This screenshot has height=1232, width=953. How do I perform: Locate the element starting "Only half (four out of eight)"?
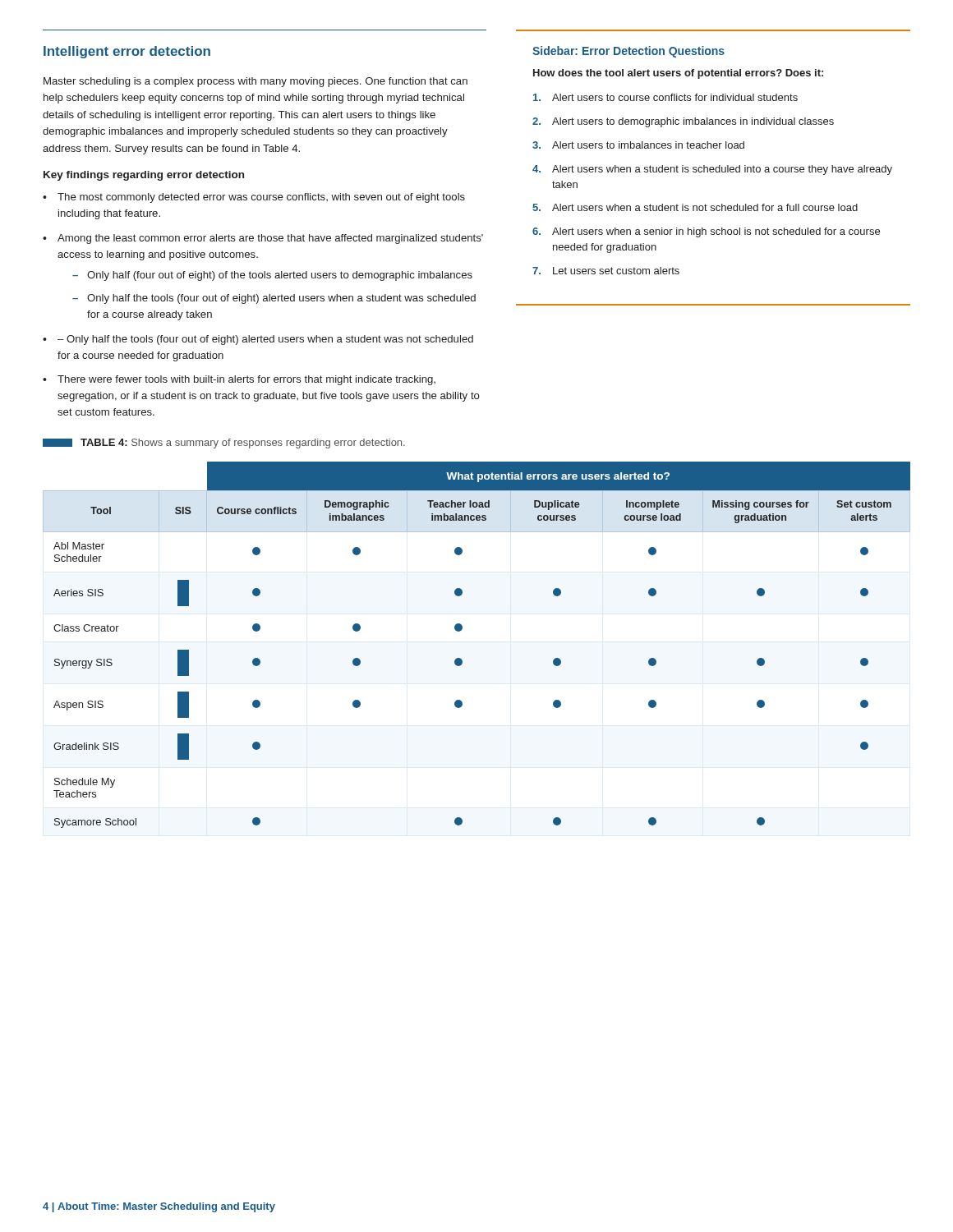[x=280, y=275]
